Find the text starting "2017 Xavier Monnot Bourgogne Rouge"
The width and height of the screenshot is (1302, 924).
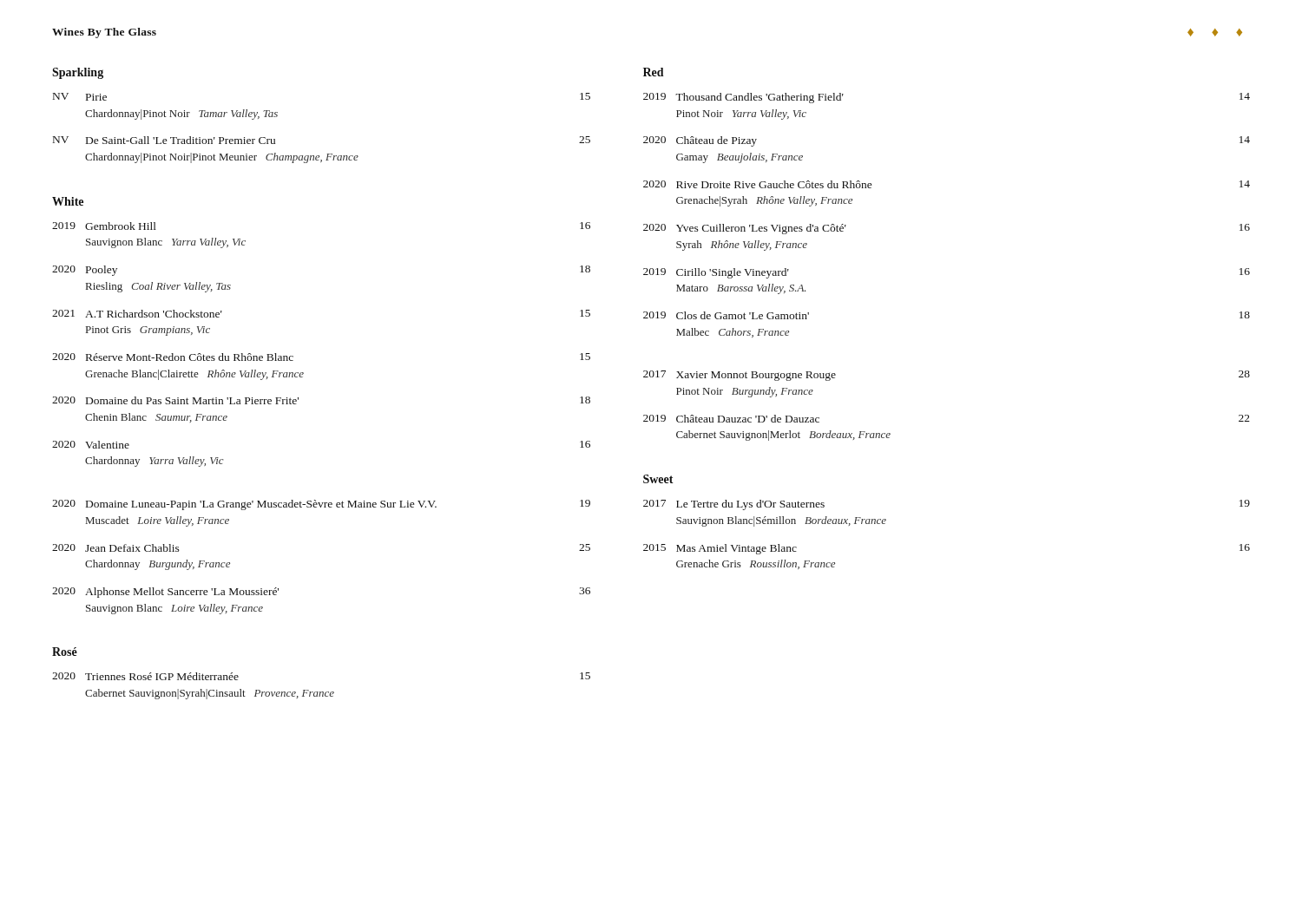click(x=740, y=375)
